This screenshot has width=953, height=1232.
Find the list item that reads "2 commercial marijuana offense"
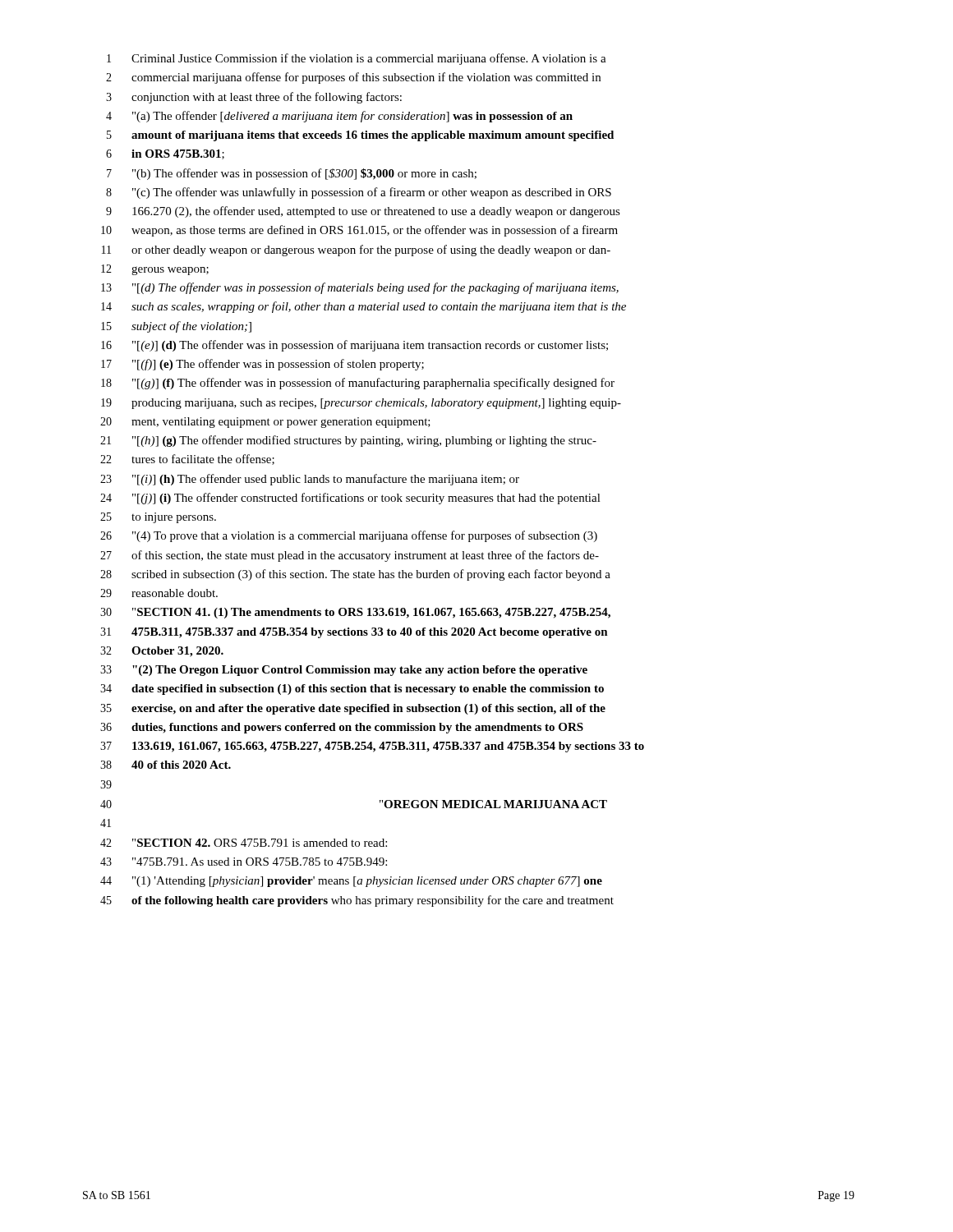click(x=468, y=78)
